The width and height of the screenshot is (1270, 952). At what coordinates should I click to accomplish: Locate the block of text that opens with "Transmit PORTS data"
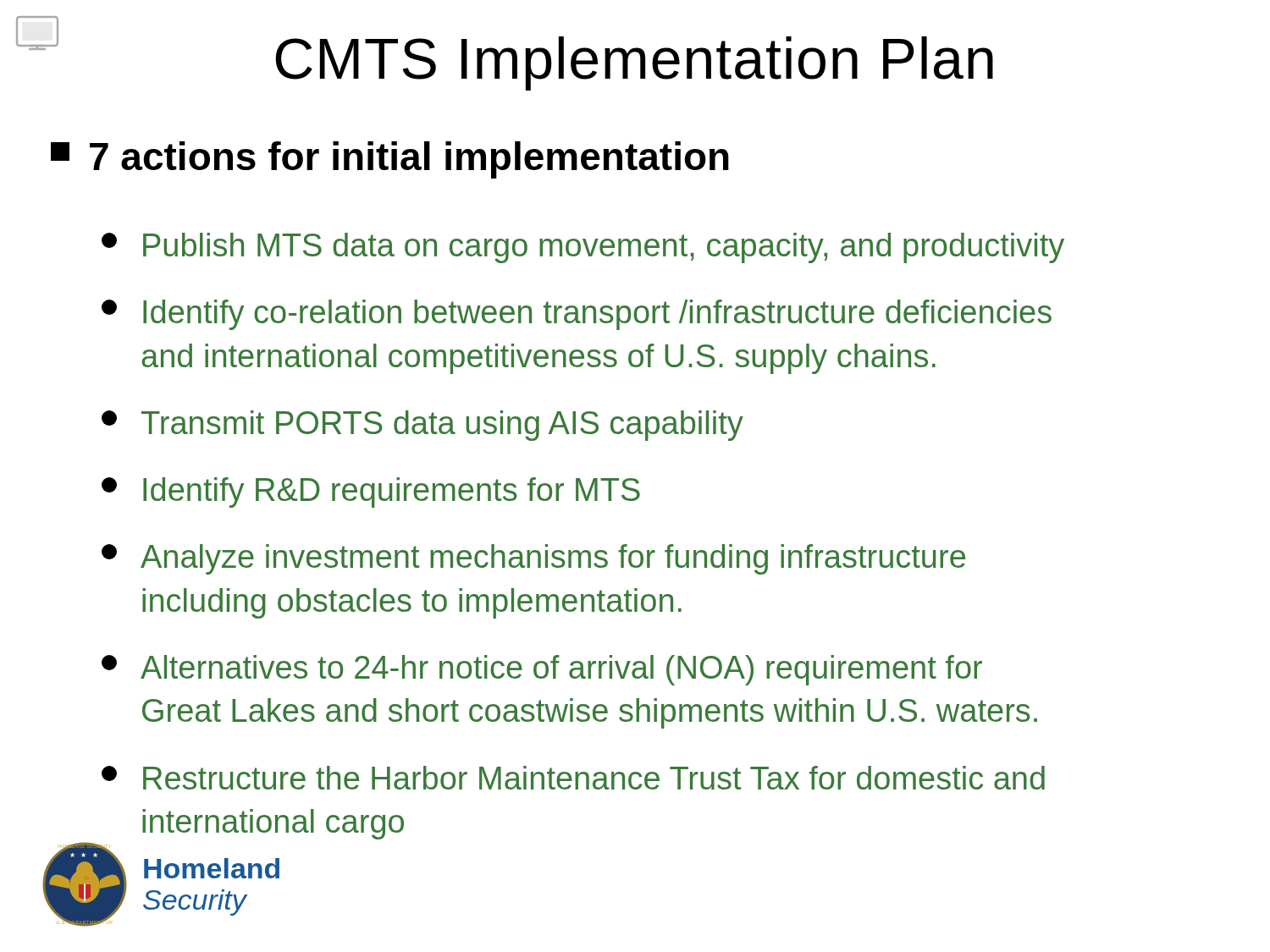pos(422,424)
